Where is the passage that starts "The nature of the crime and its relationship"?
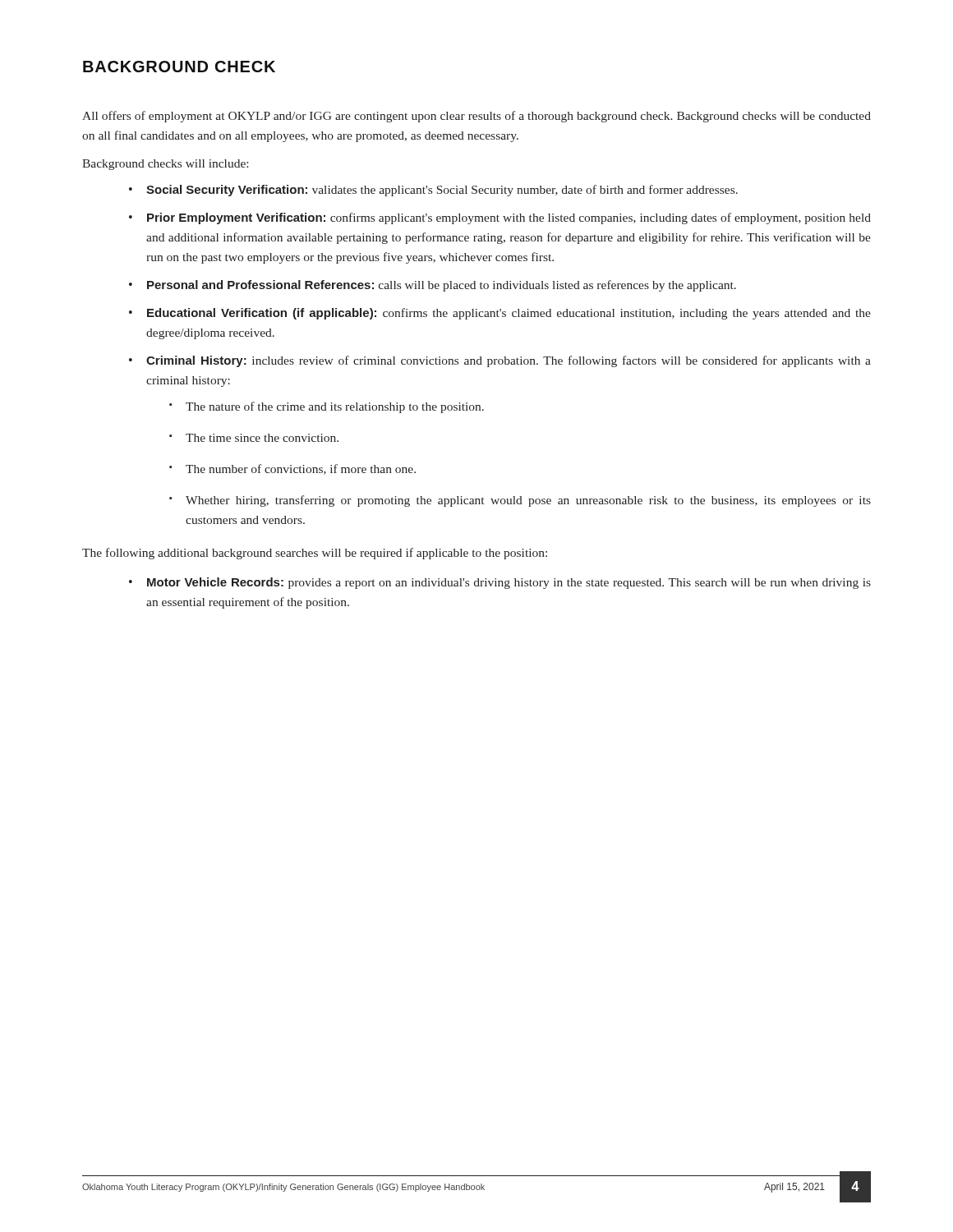 tap(335, 406)
